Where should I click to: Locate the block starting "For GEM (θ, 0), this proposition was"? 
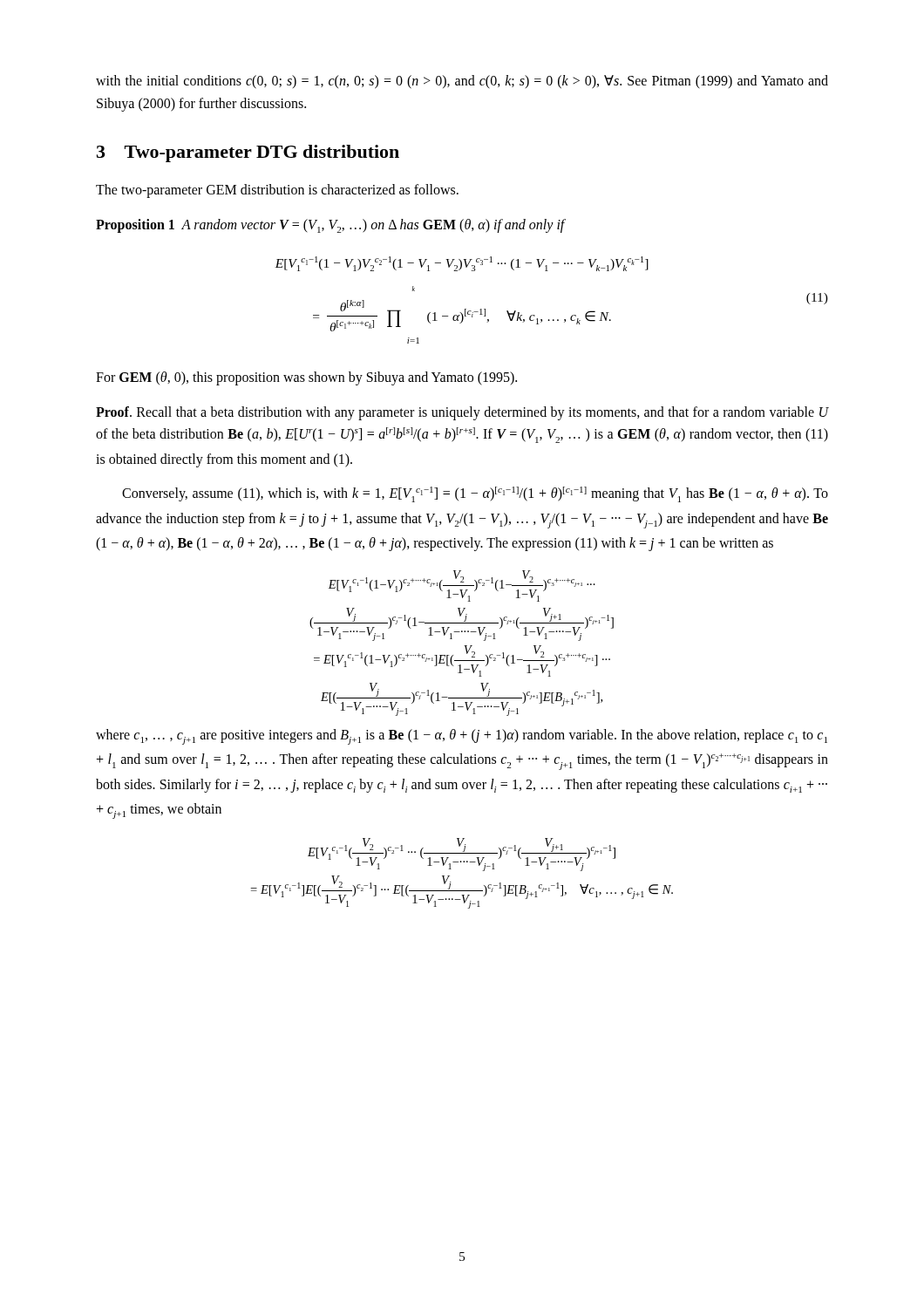click(307, 377)
